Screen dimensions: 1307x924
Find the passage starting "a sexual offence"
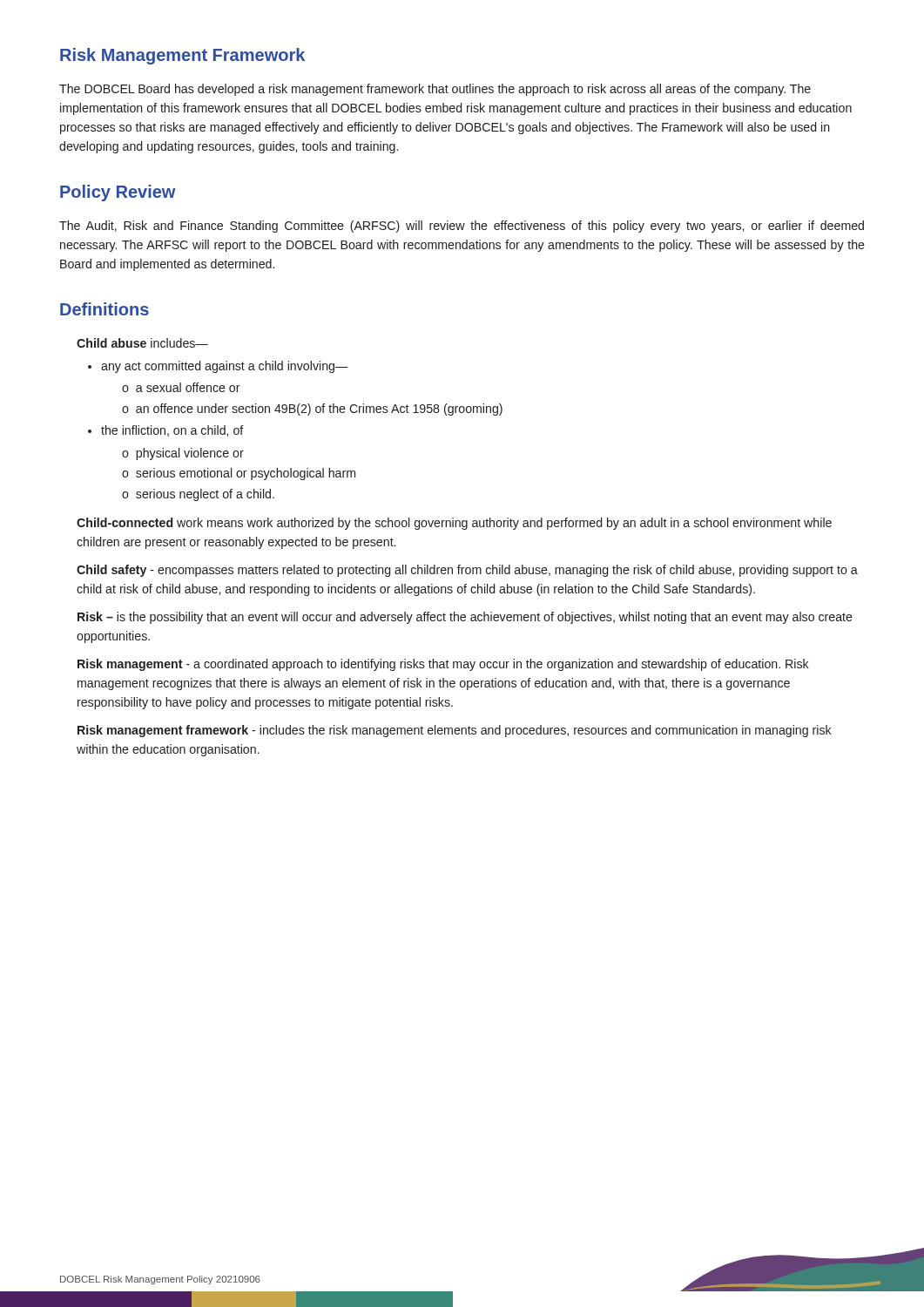[188, 388]
